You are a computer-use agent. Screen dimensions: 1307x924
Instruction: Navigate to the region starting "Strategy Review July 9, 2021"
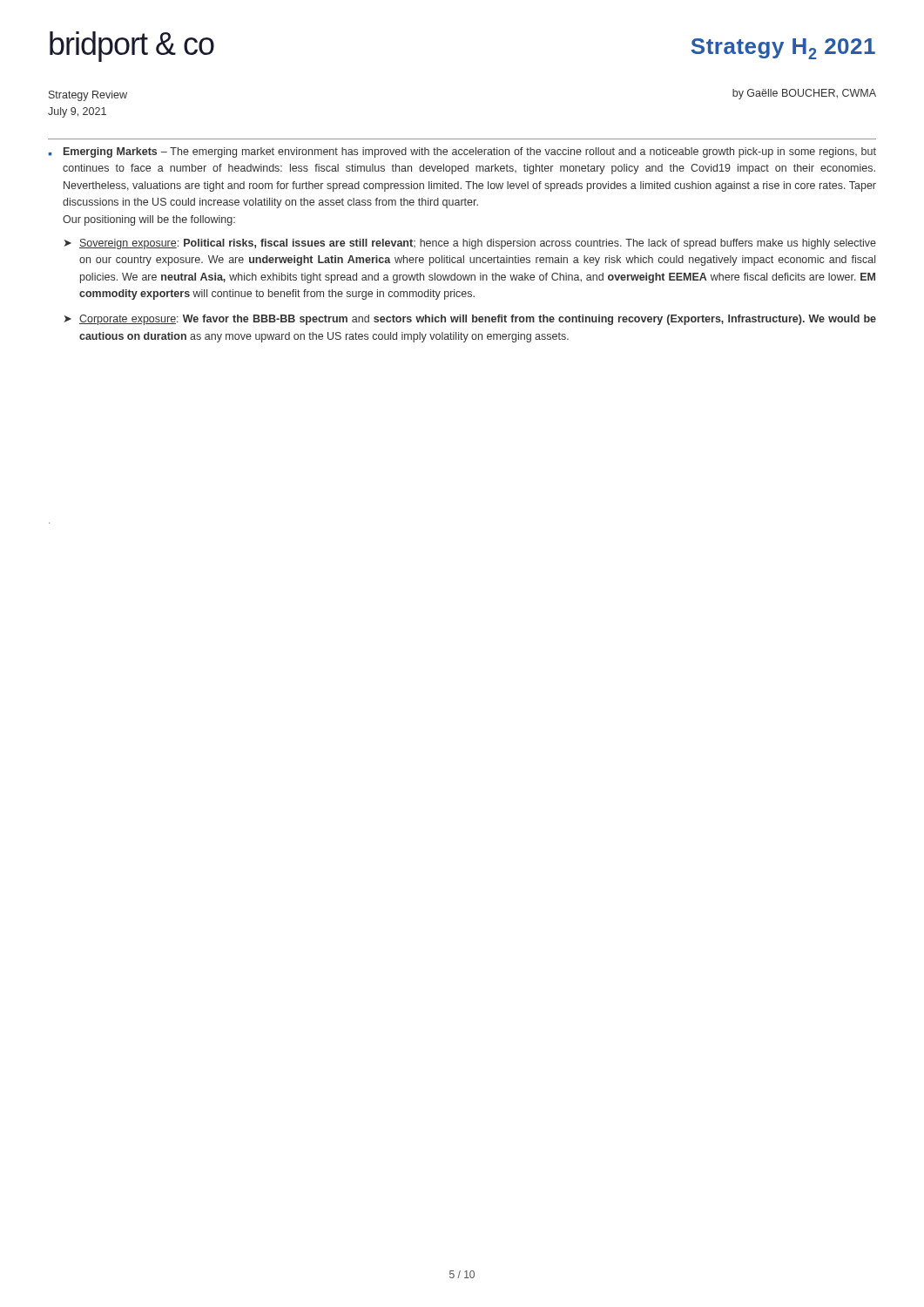click(88, 103)
